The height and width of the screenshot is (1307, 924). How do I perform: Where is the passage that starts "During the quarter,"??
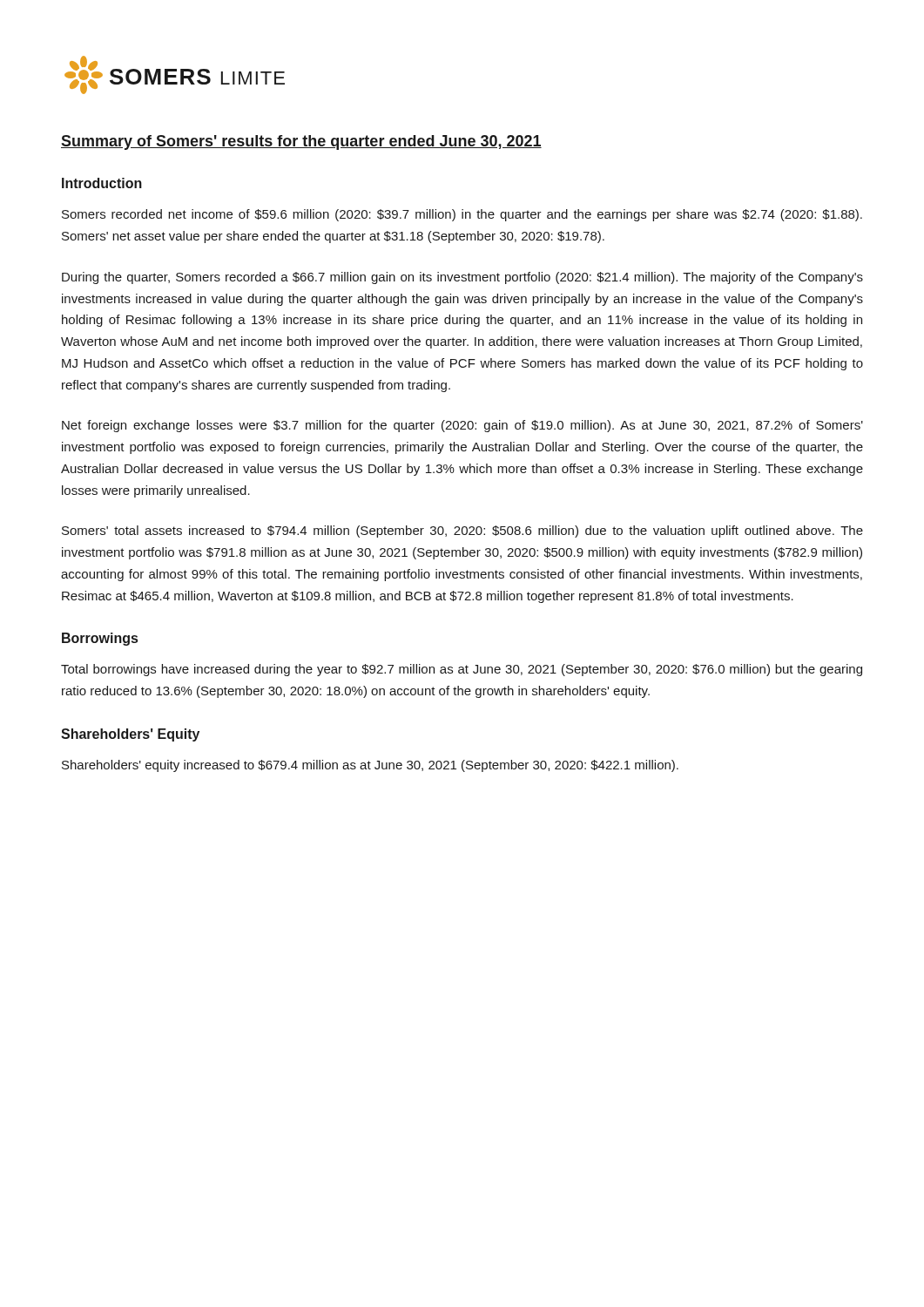(462, 330)
